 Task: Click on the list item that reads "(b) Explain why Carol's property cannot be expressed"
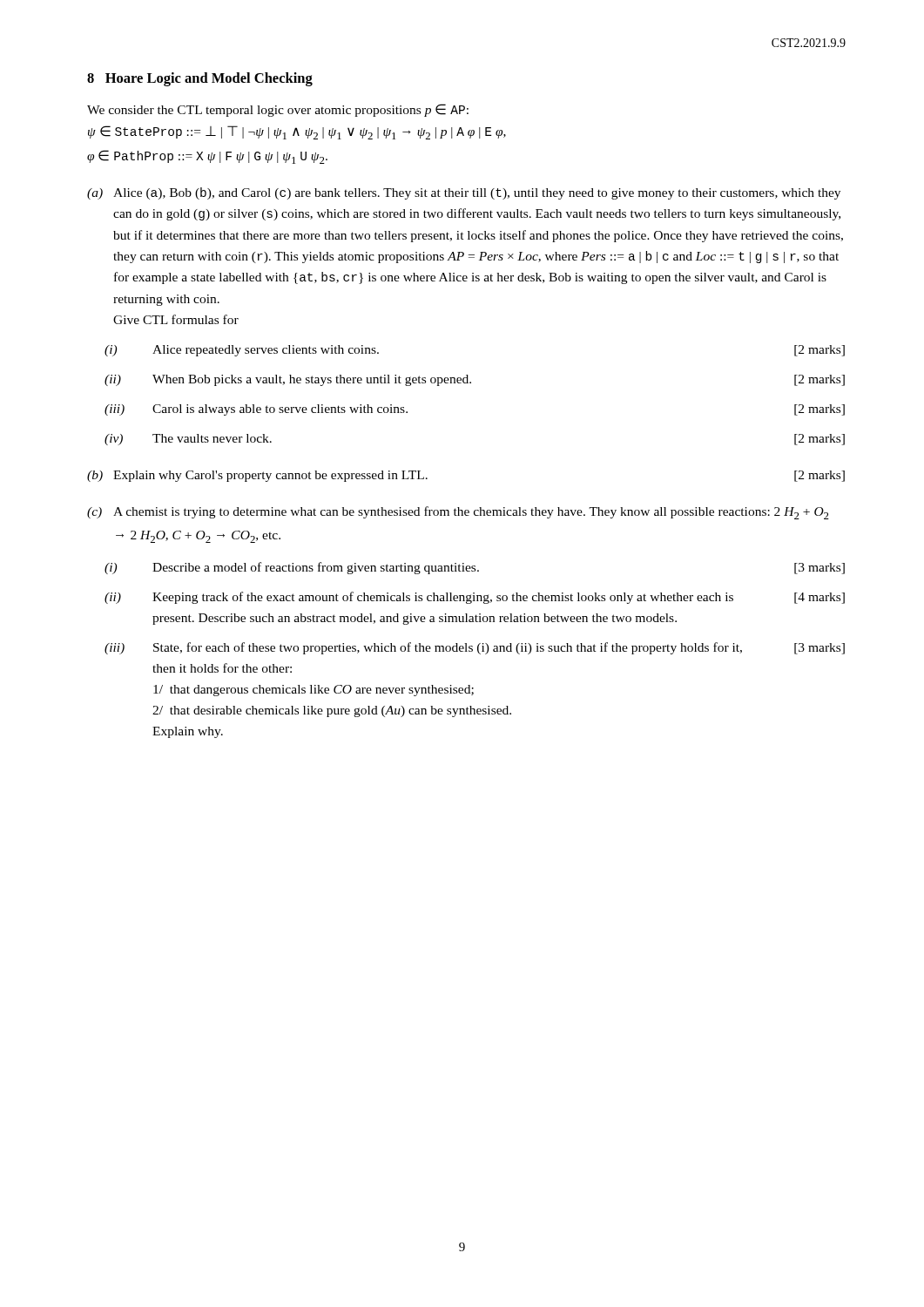point(263,476)
